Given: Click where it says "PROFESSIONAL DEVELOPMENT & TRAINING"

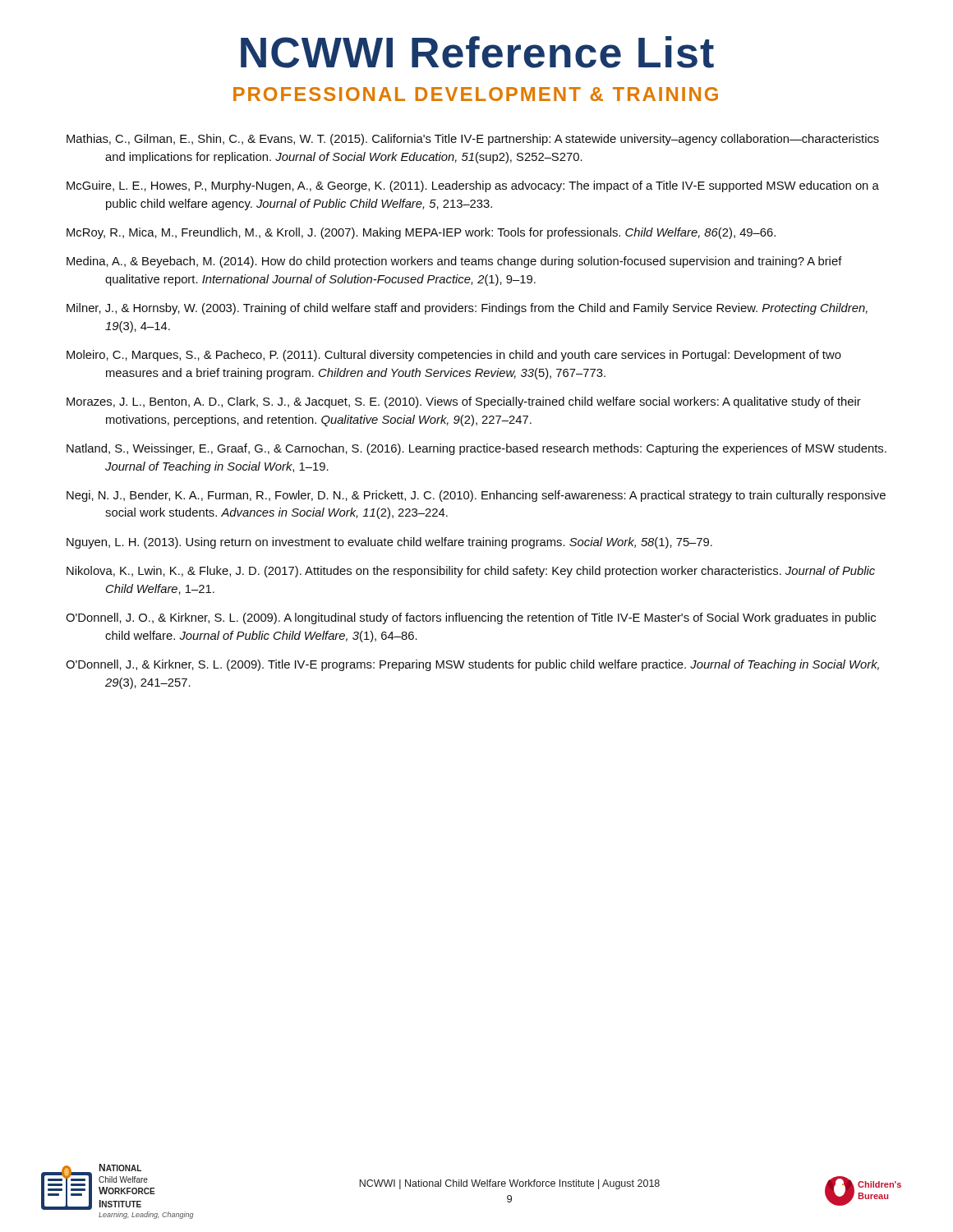Looking at the screenshot, I should [476, 95].
